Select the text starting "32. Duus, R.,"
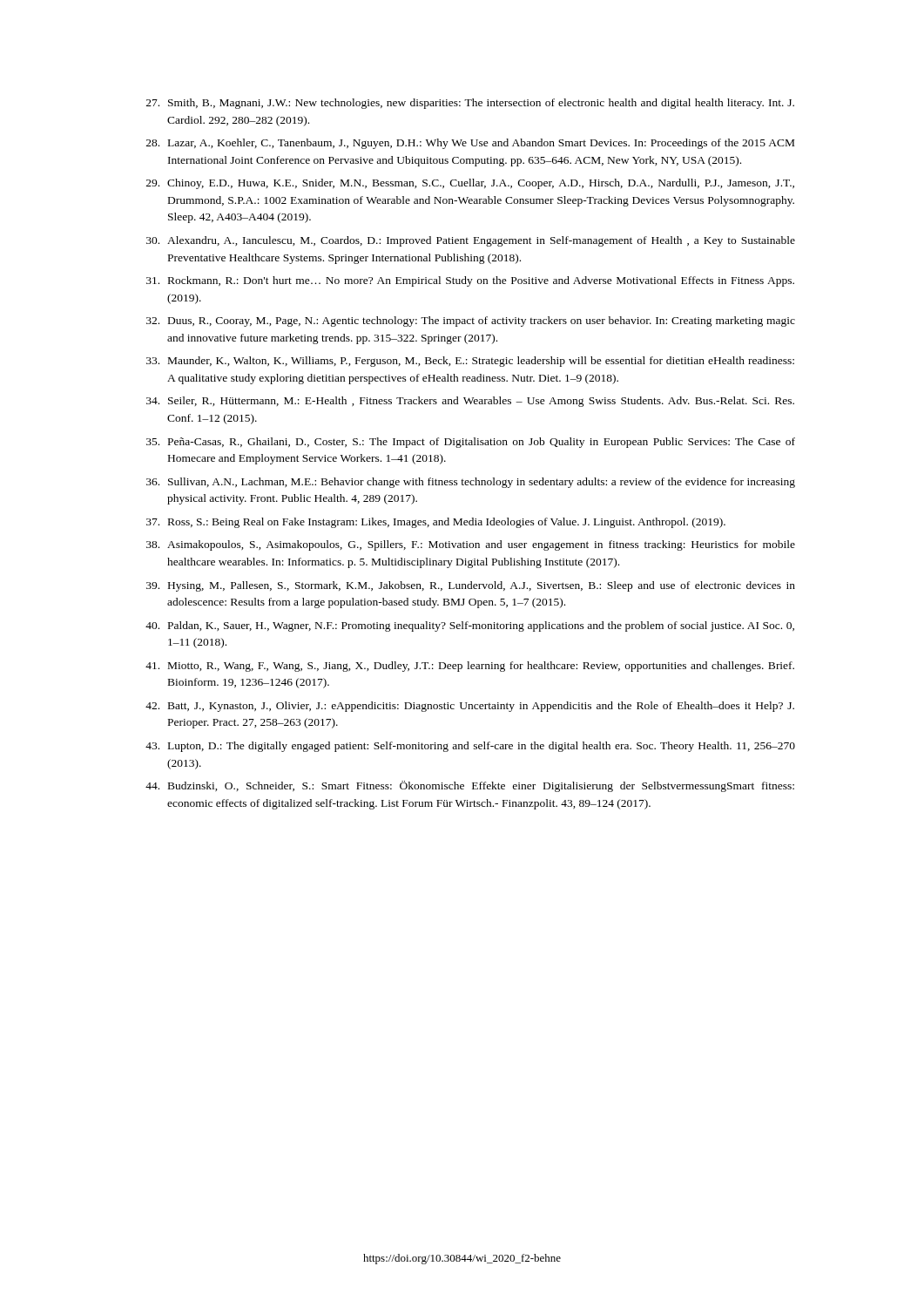 462,329
